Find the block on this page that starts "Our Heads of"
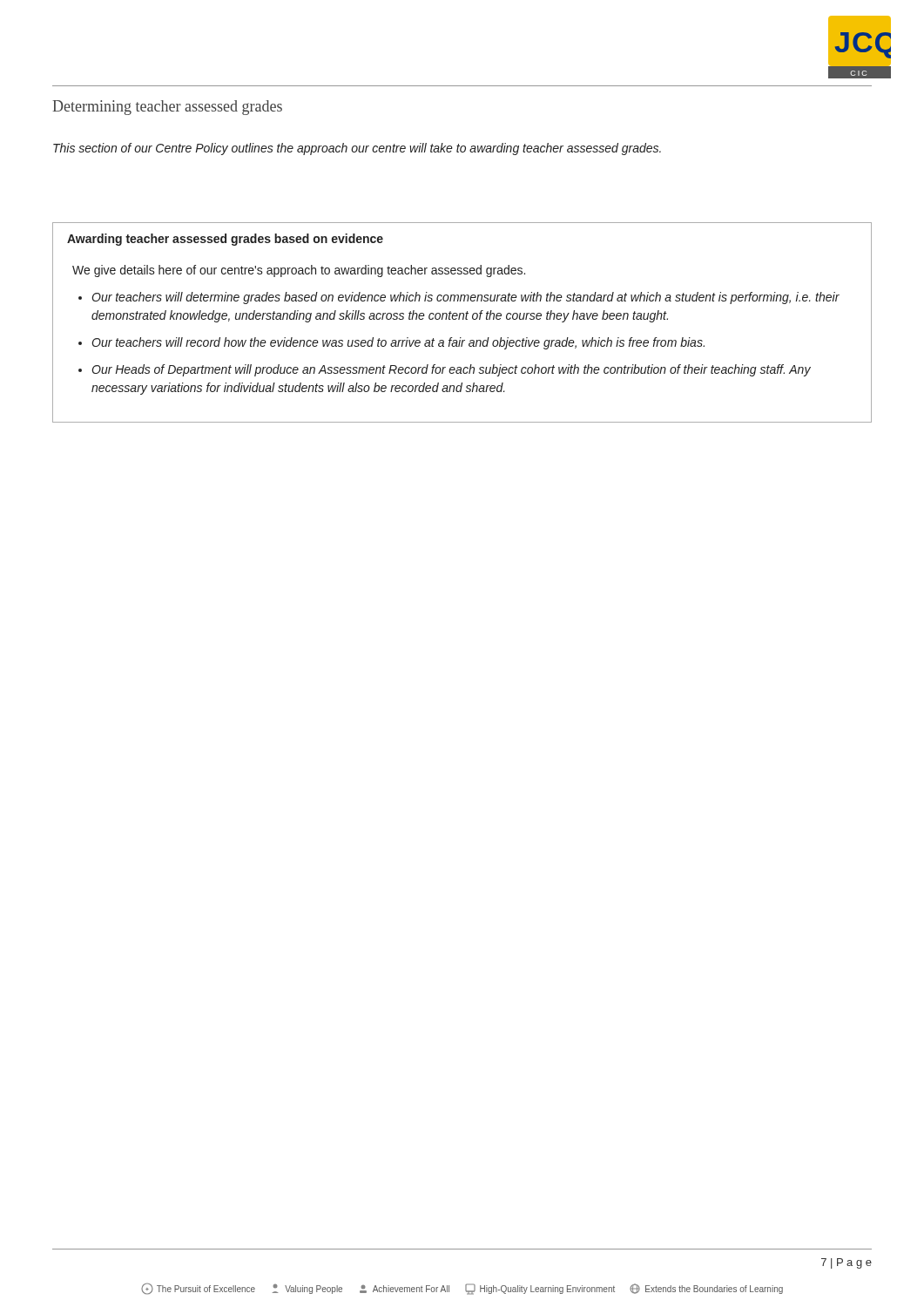 451,378
